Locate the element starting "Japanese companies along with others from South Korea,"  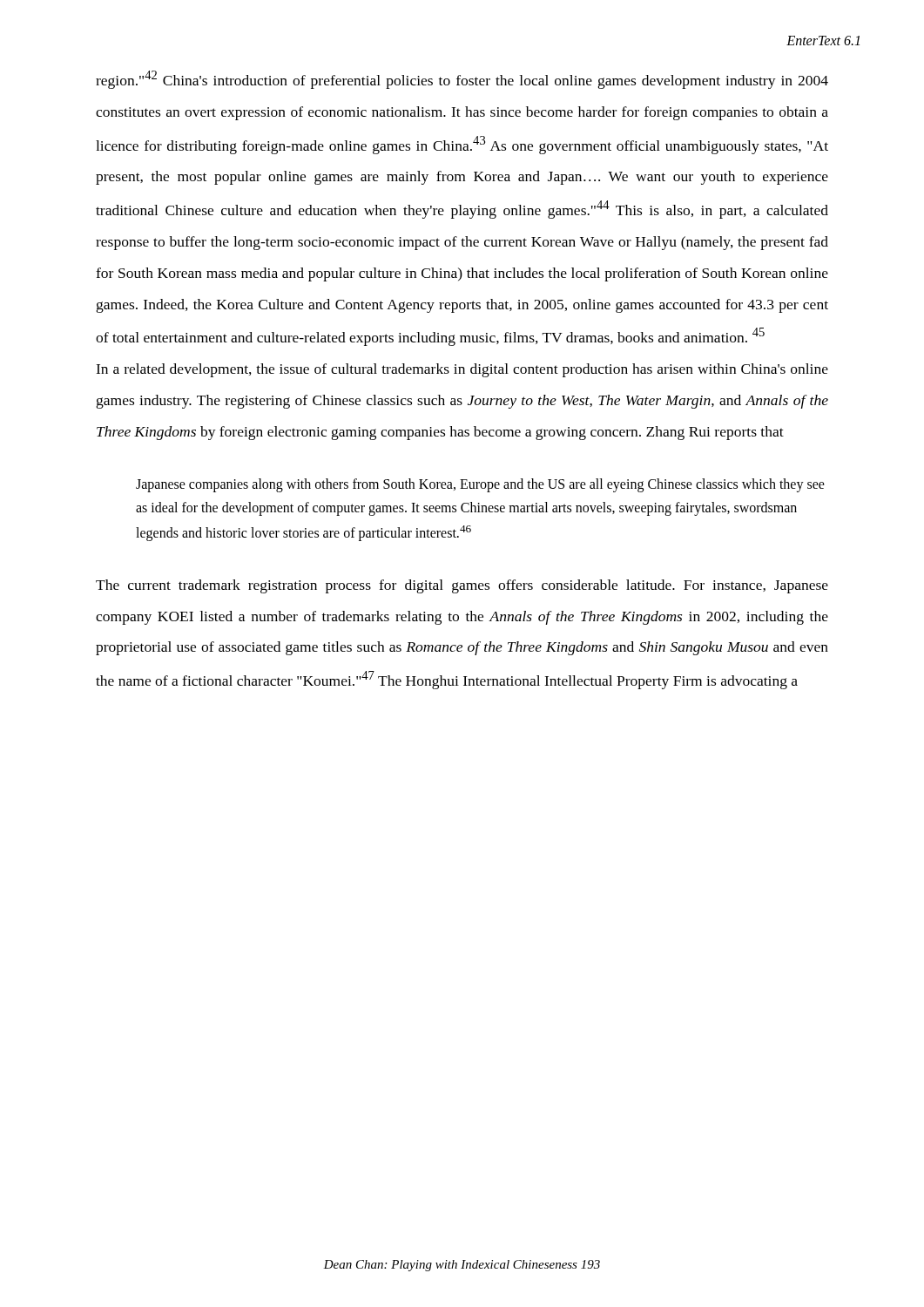click(480, 509)
